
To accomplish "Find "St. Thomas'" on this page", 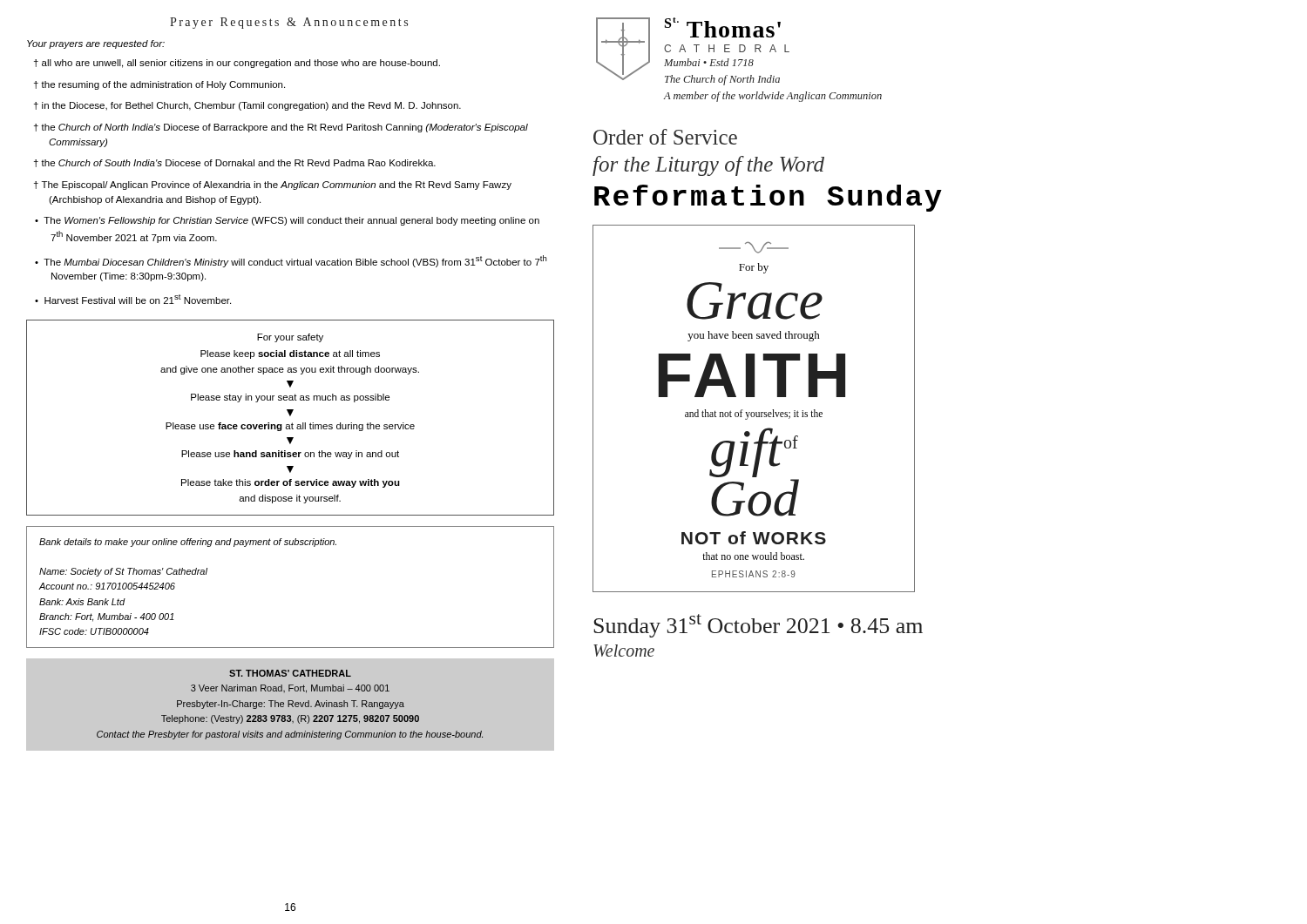I will pyautogui.click(x=724, y=28).
